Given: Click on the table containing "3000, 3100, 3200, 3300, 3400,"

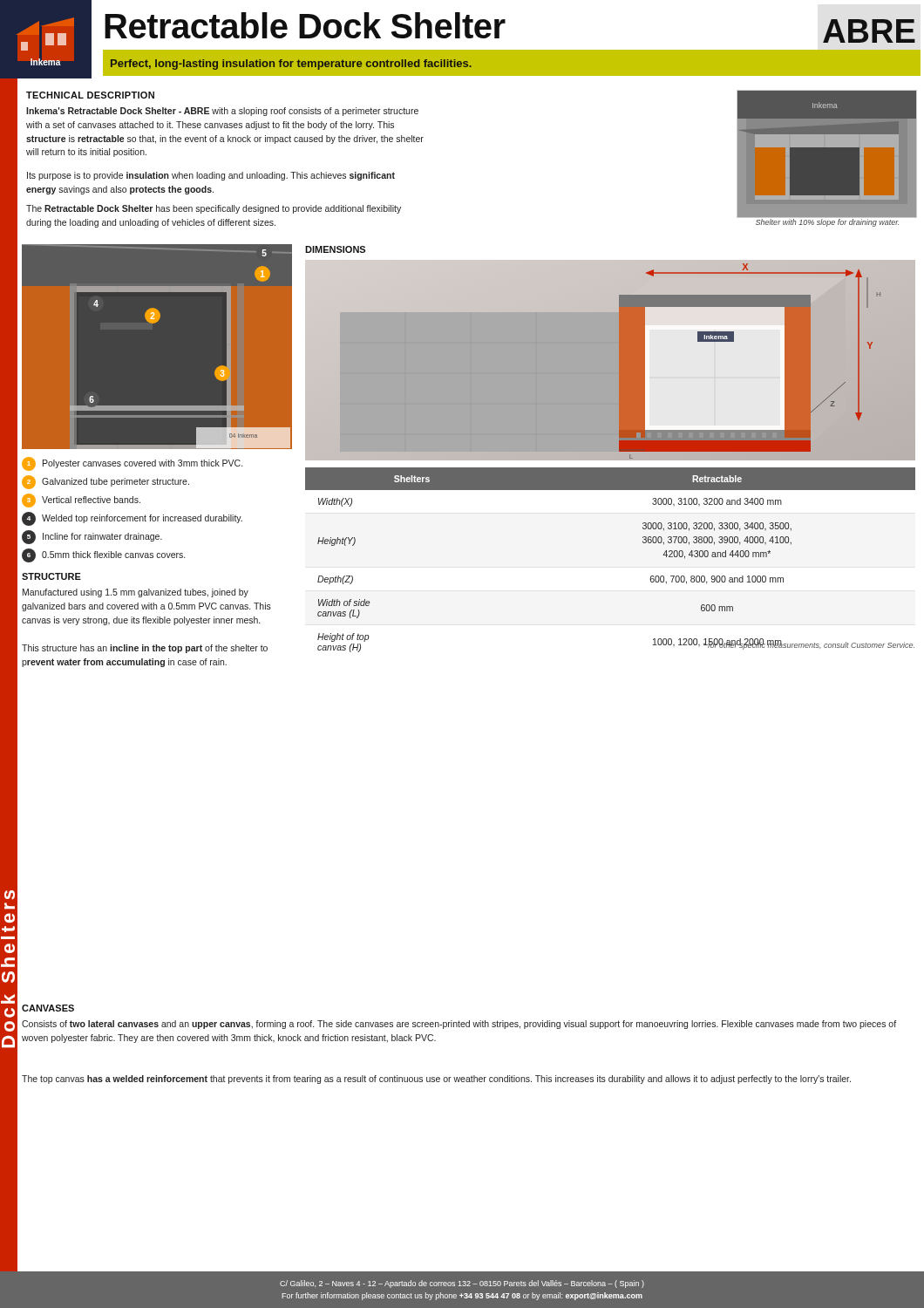Looking at the screenshot, I should coord(610,563).
